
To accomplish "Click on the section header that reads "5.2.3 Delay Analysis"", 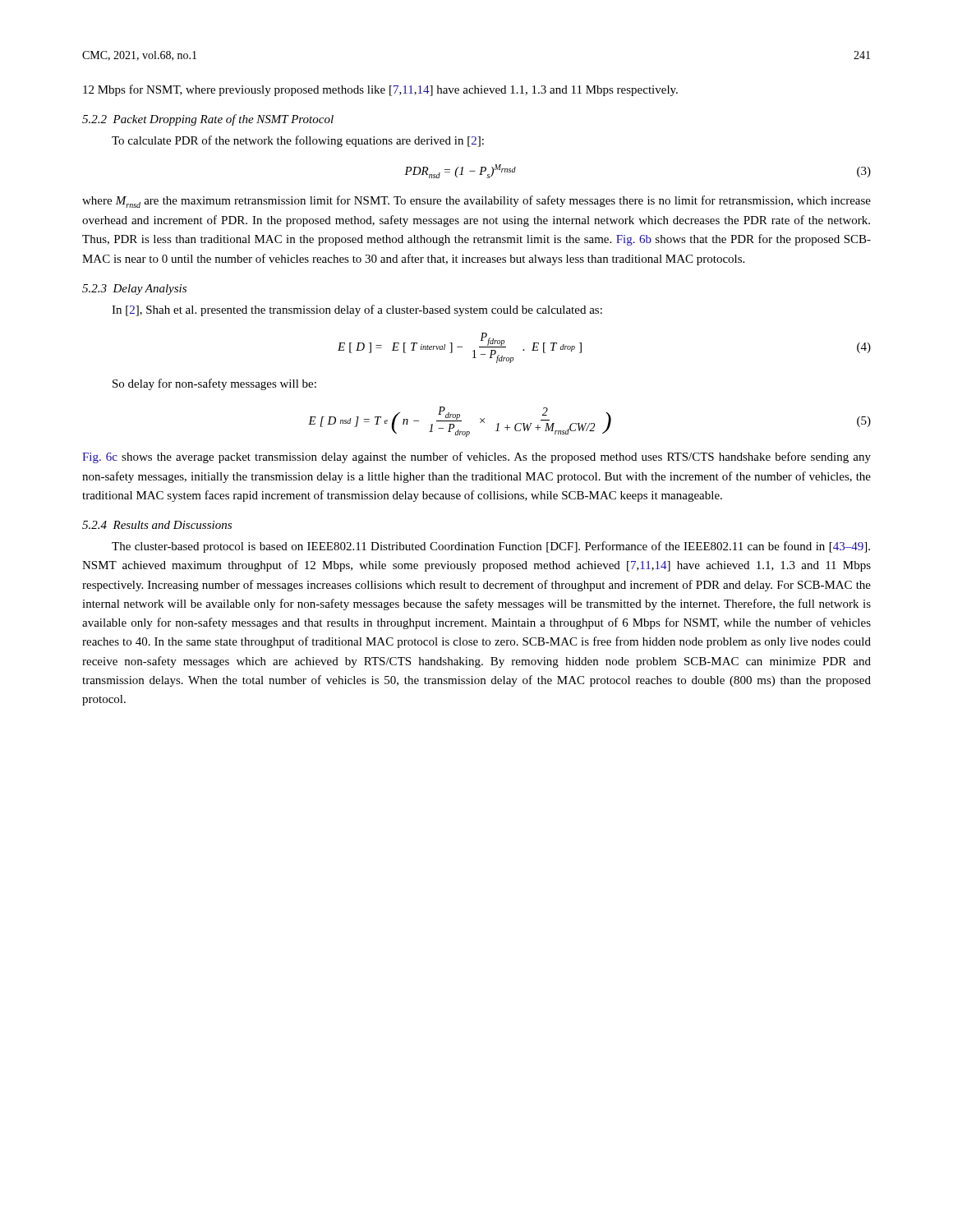I will click(135, 288).
